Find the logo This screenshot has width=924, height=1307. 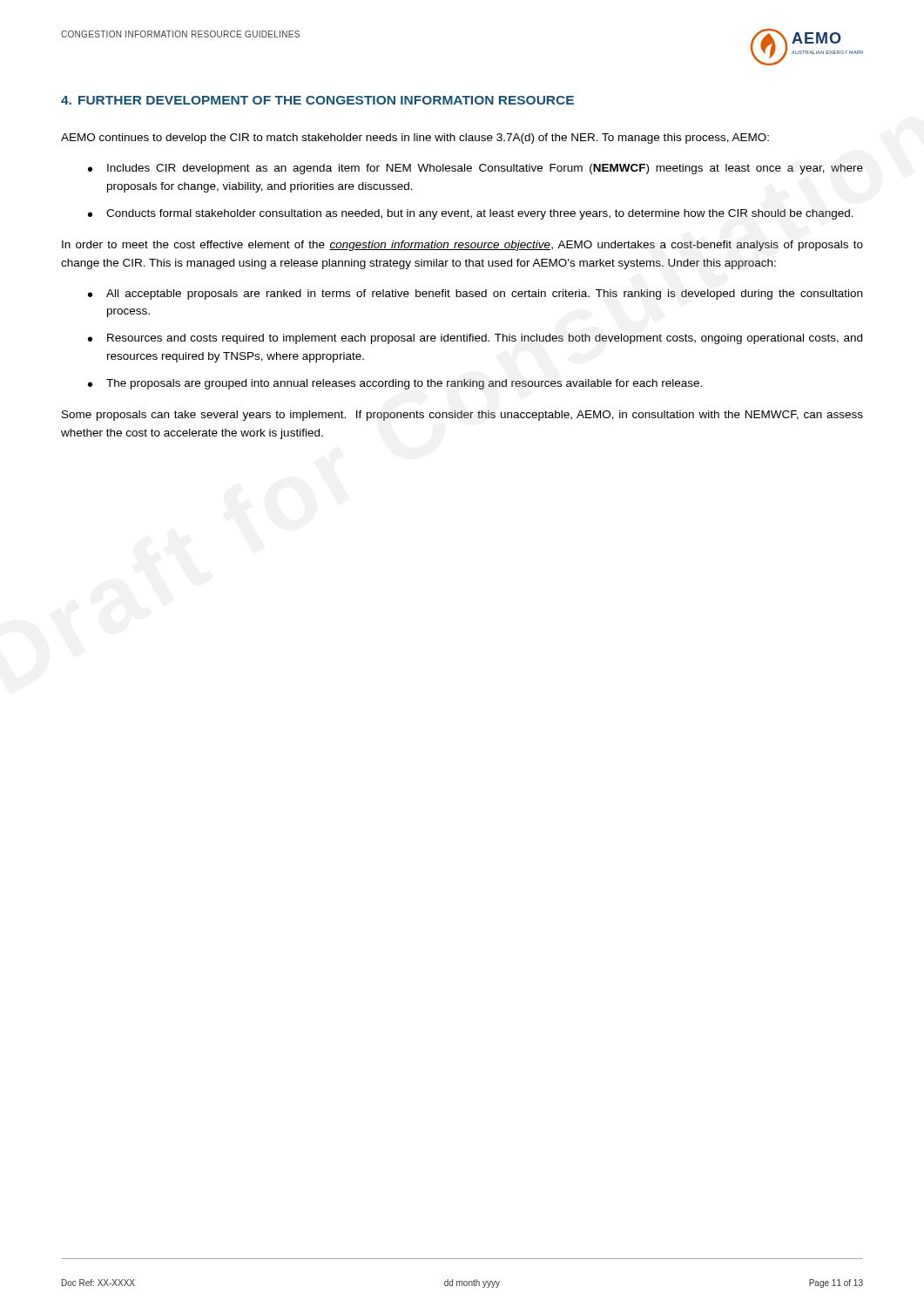pos(806,48)
